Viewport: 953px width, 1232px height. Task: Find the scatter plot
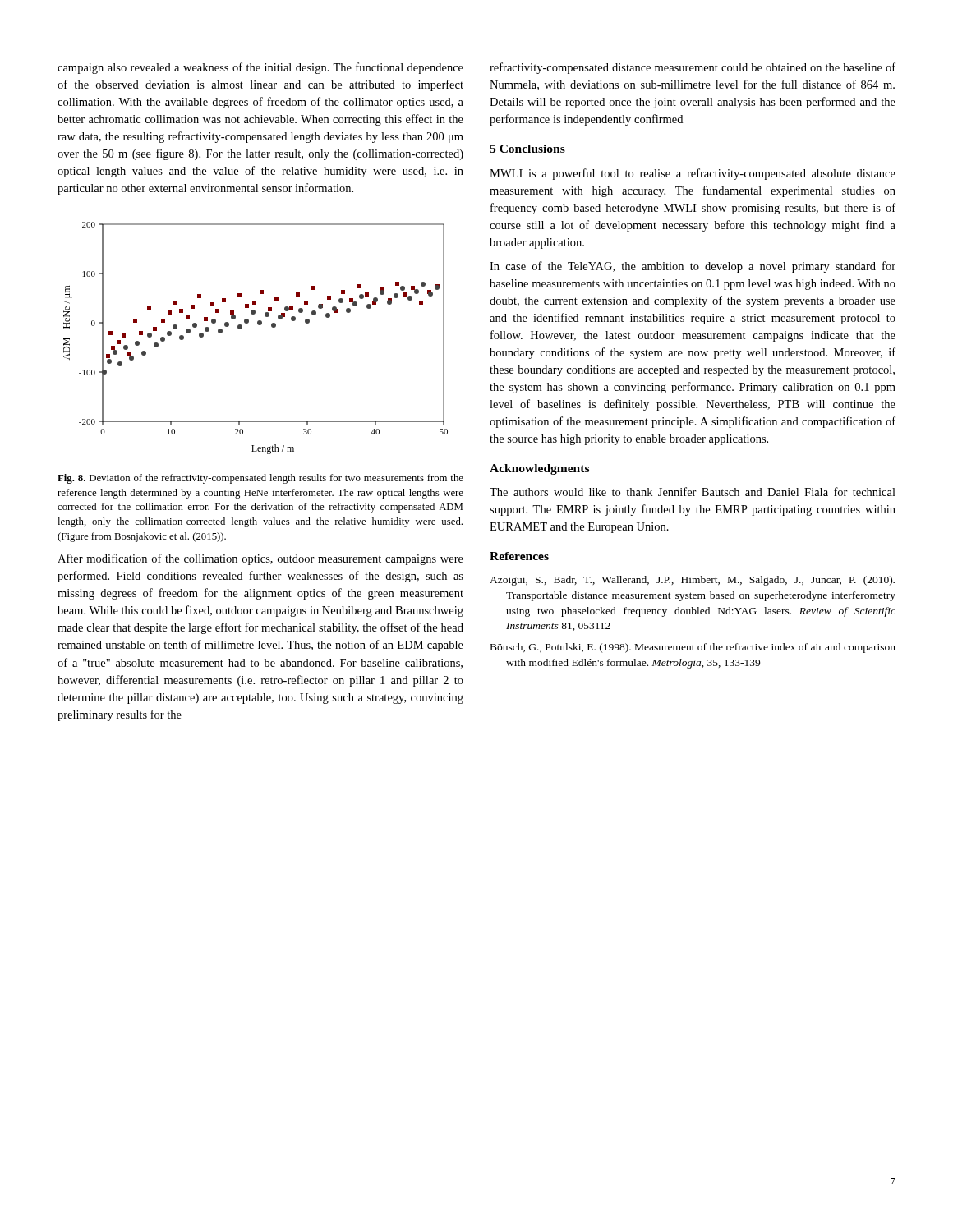coord(260,339)
